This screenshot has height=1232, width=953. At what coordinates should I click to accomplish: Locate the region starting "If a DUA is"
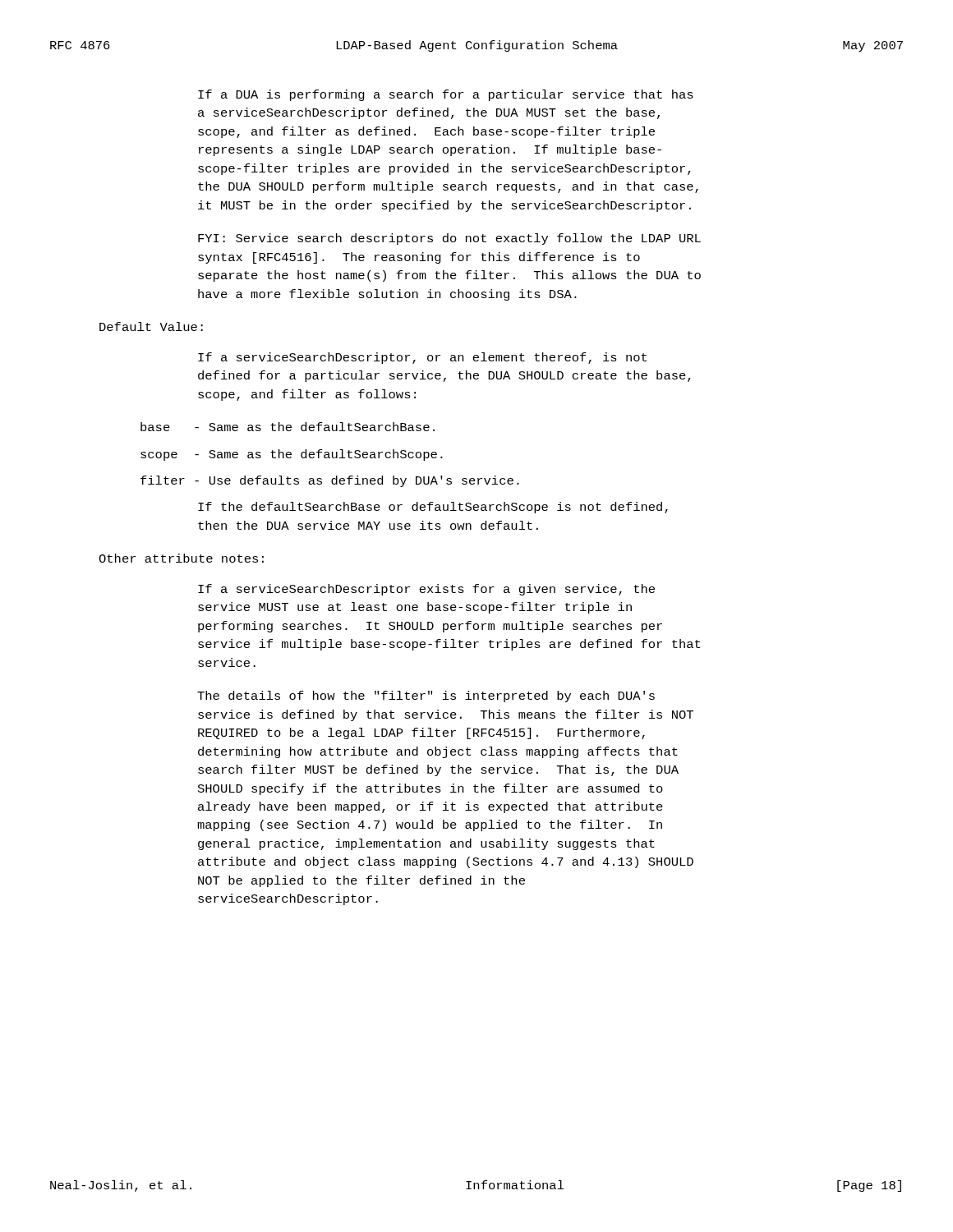coord(449,151)
